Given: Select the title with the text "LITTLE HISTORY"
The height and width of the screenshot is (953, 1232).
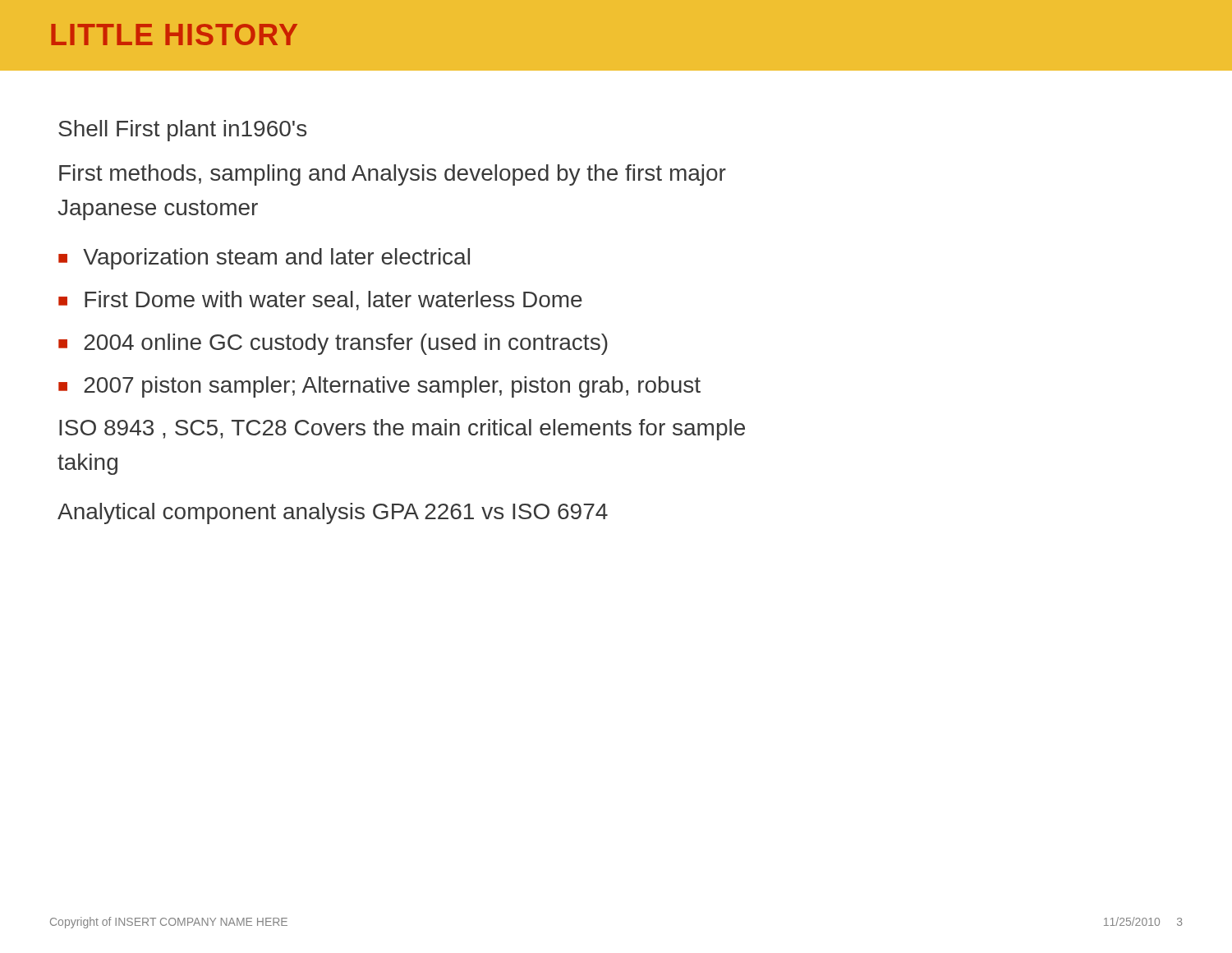Looking at the screenshot, I should click(174, 35).
